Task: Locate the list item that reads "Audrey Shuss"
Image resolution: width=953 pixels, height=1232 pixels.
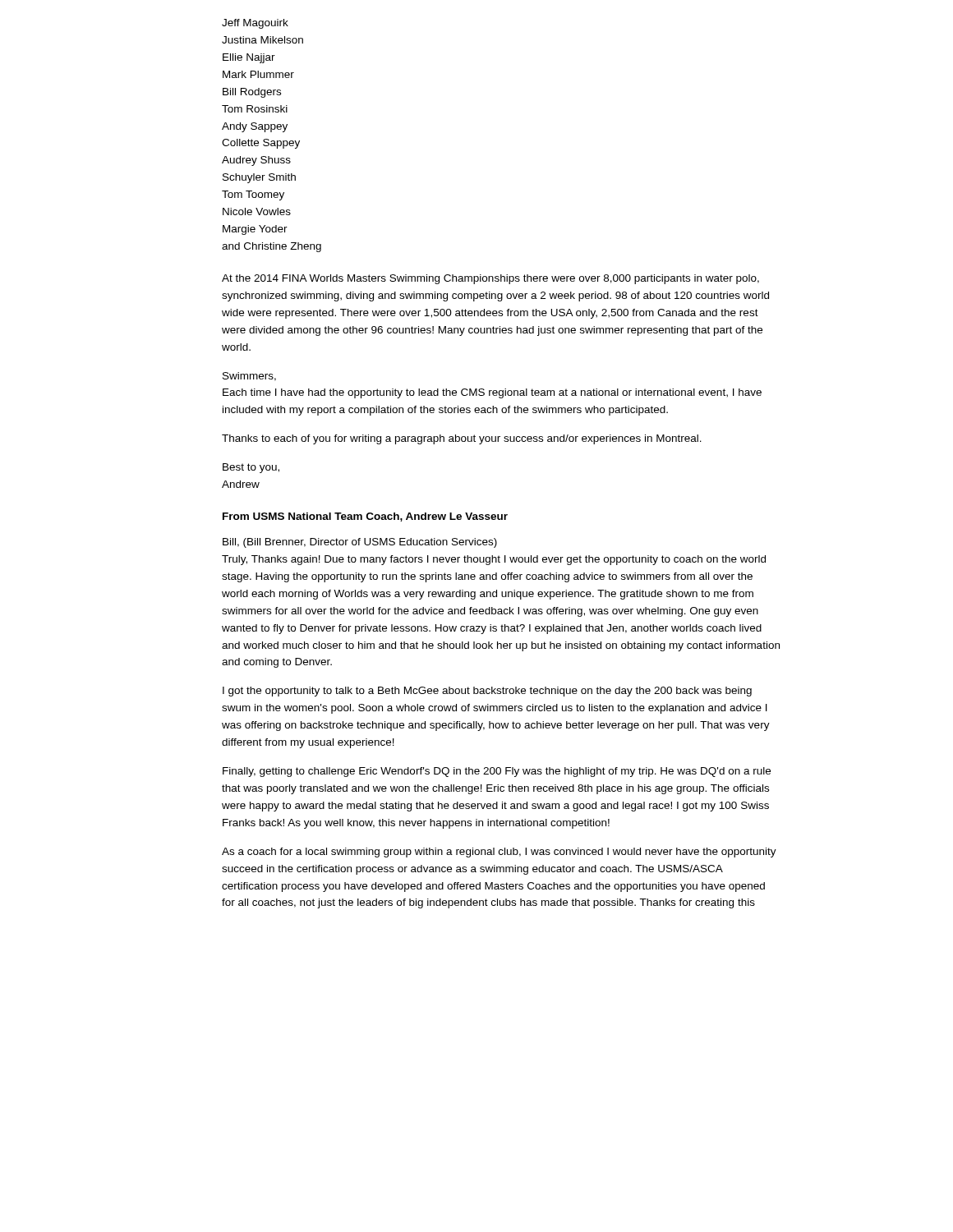Action: 256,160
